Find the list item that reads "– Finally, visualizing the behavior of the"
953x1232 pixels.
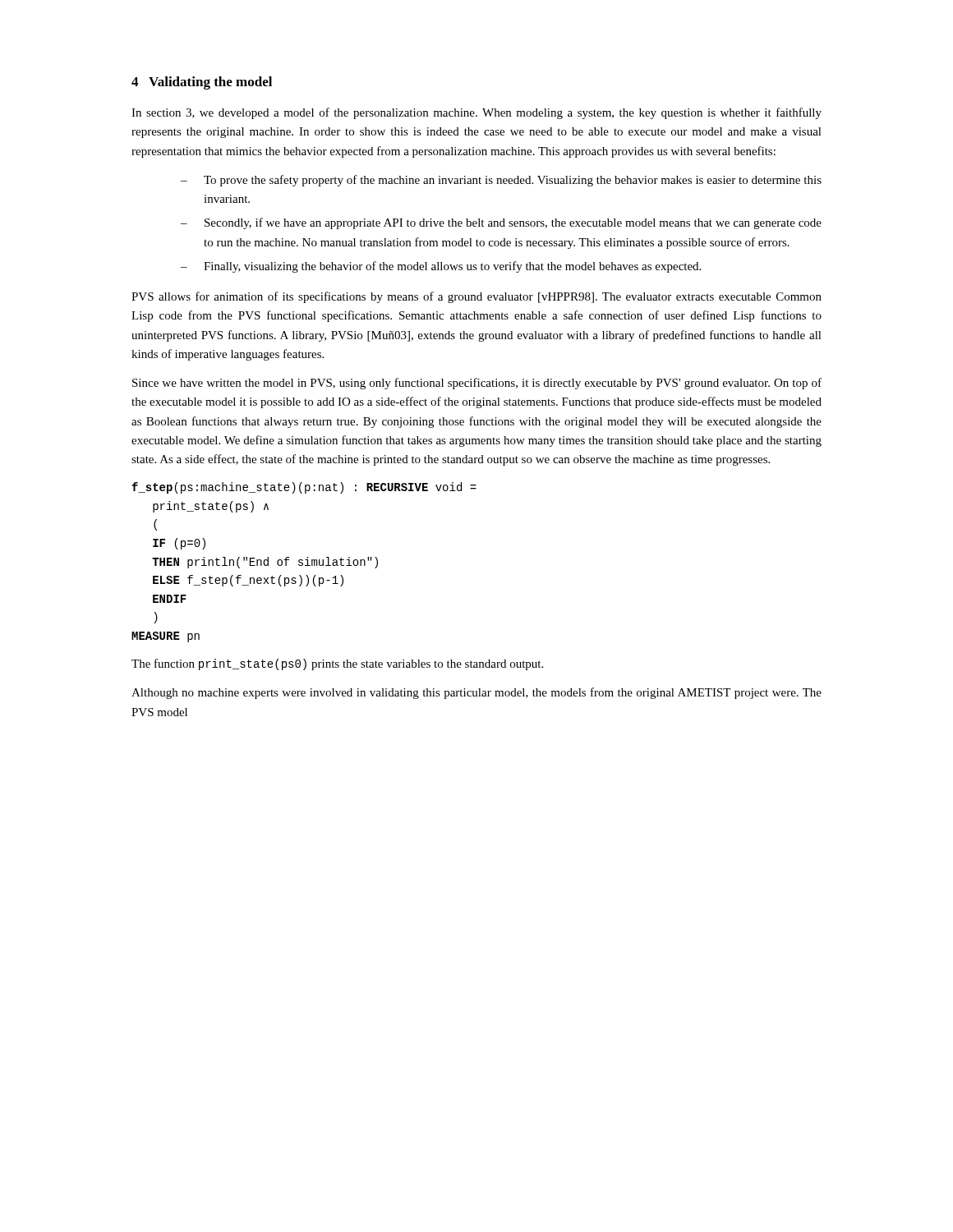[501, 266]
